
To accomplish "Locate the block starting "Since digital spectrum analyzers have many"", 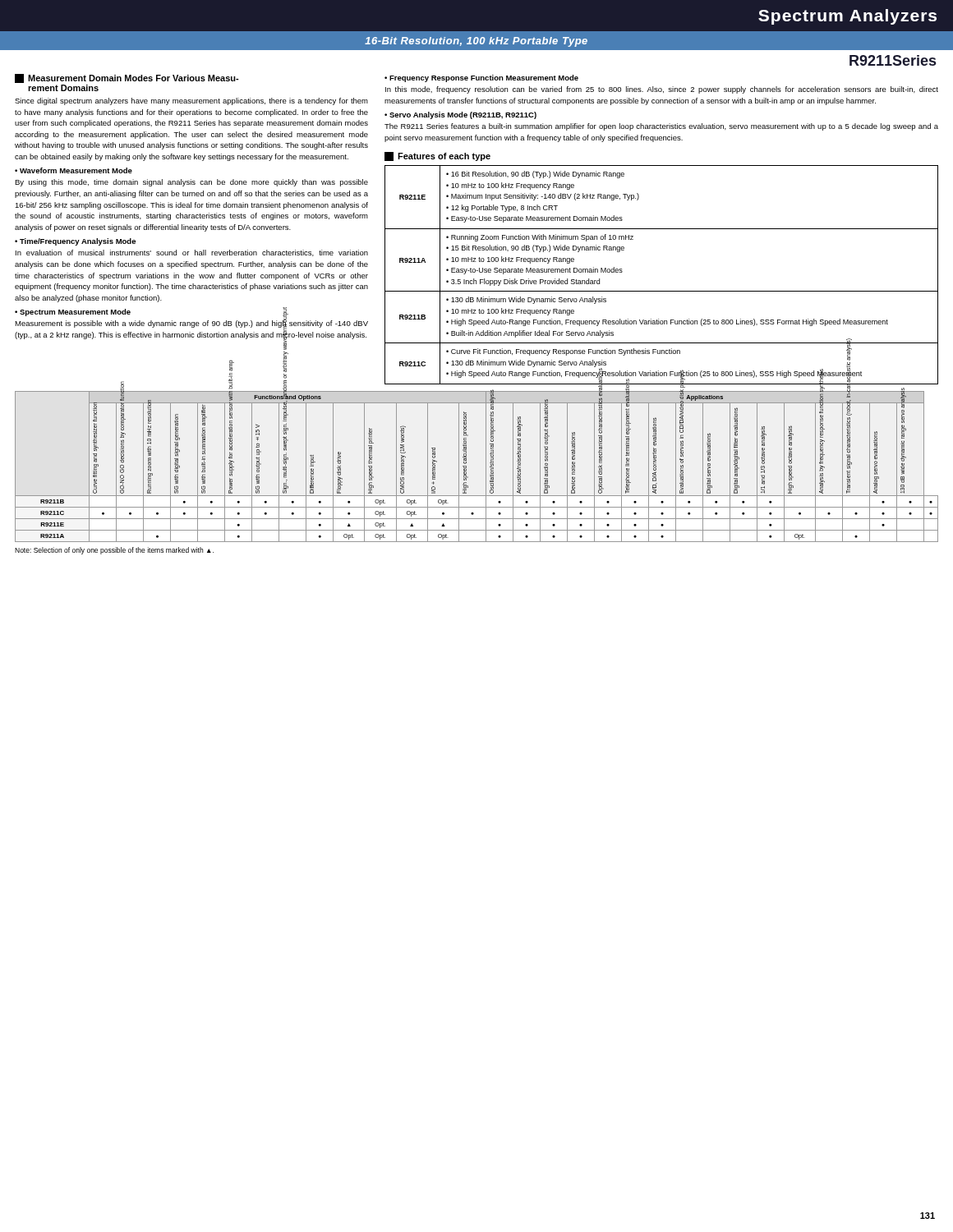I will click(191, 128).
